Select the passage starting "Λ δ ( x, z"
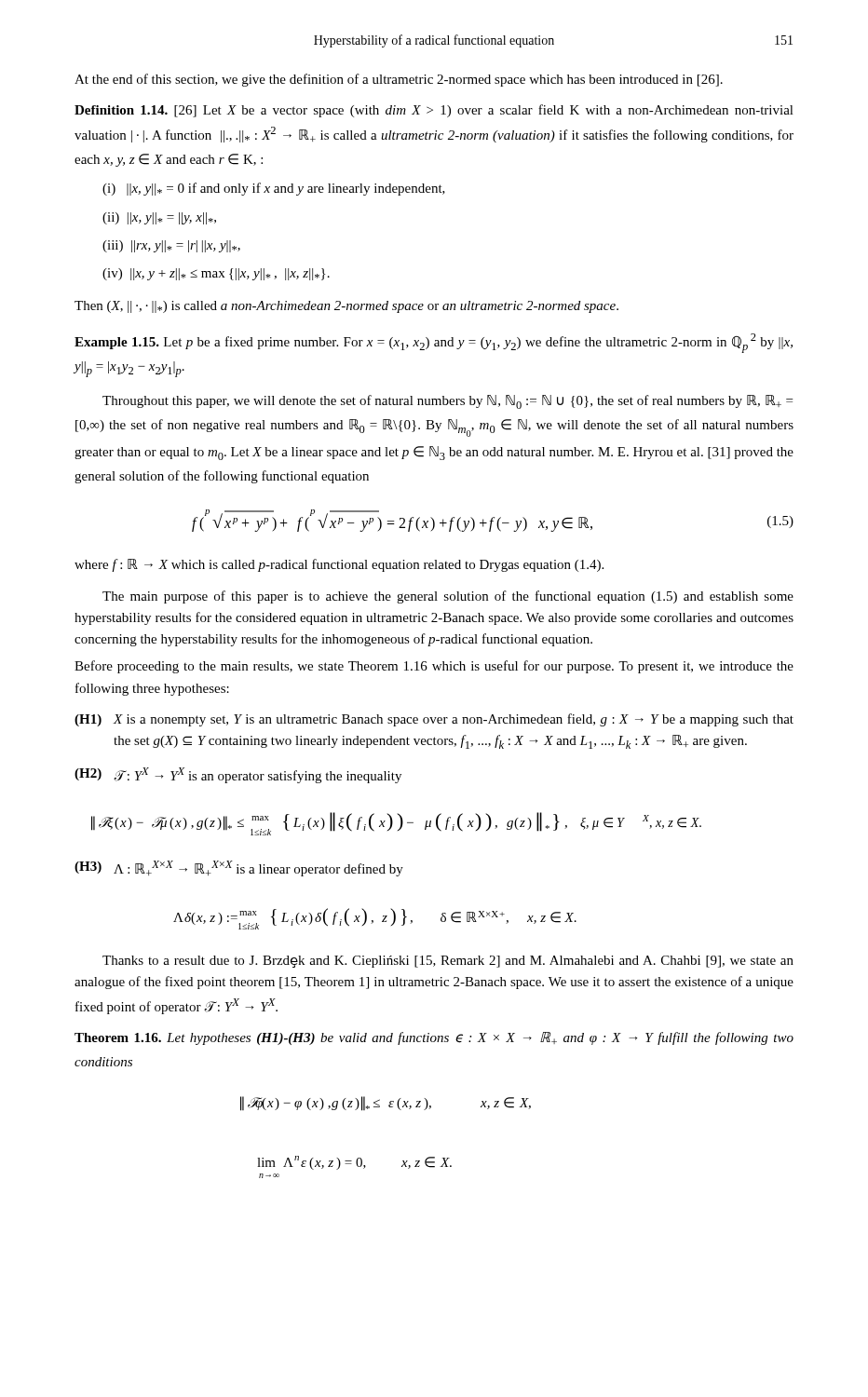868x1397 pixels. [434, 916]
